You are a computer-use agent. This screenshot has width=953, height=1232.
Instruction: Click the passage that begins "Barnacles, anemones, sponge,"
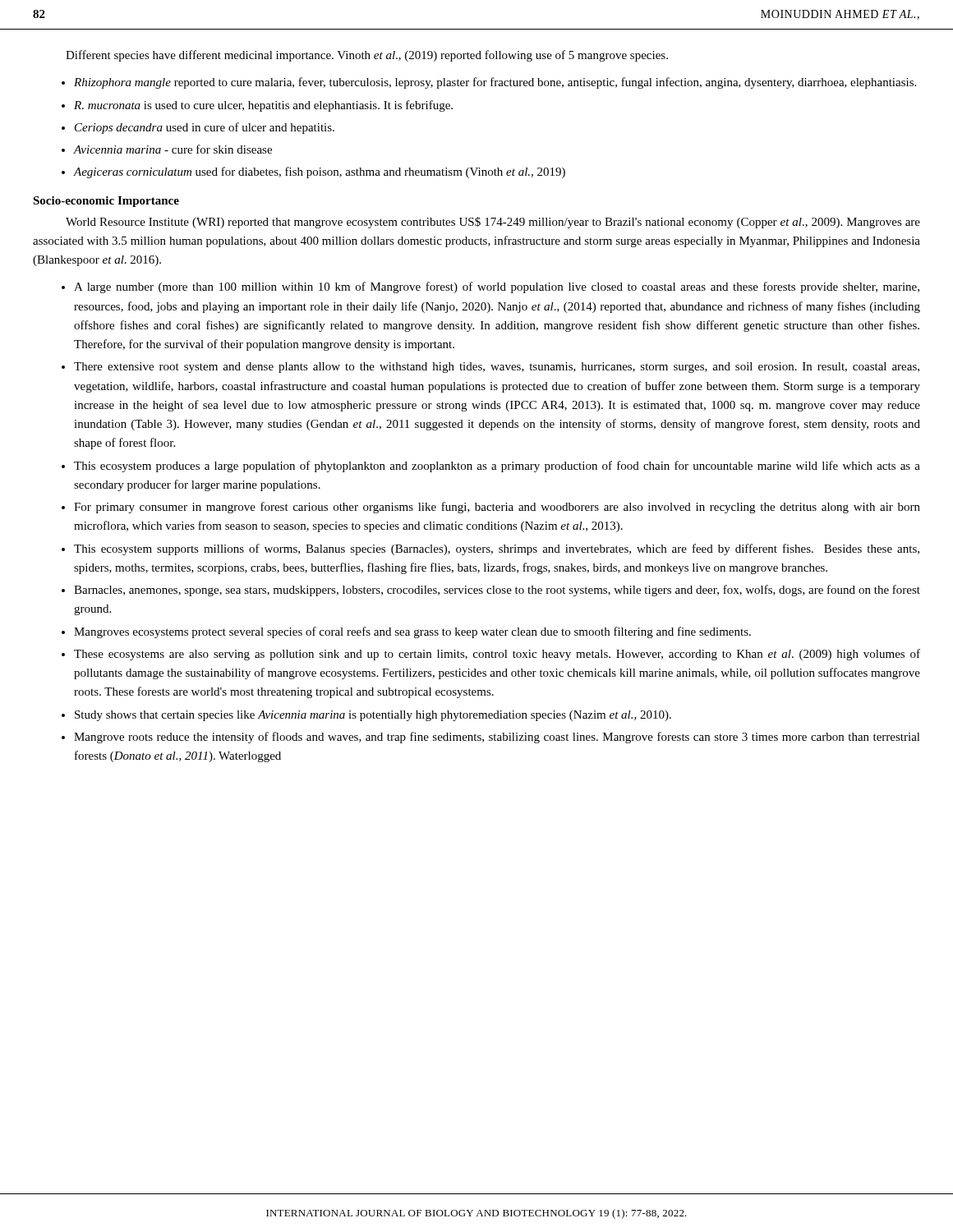click(497, 599)
